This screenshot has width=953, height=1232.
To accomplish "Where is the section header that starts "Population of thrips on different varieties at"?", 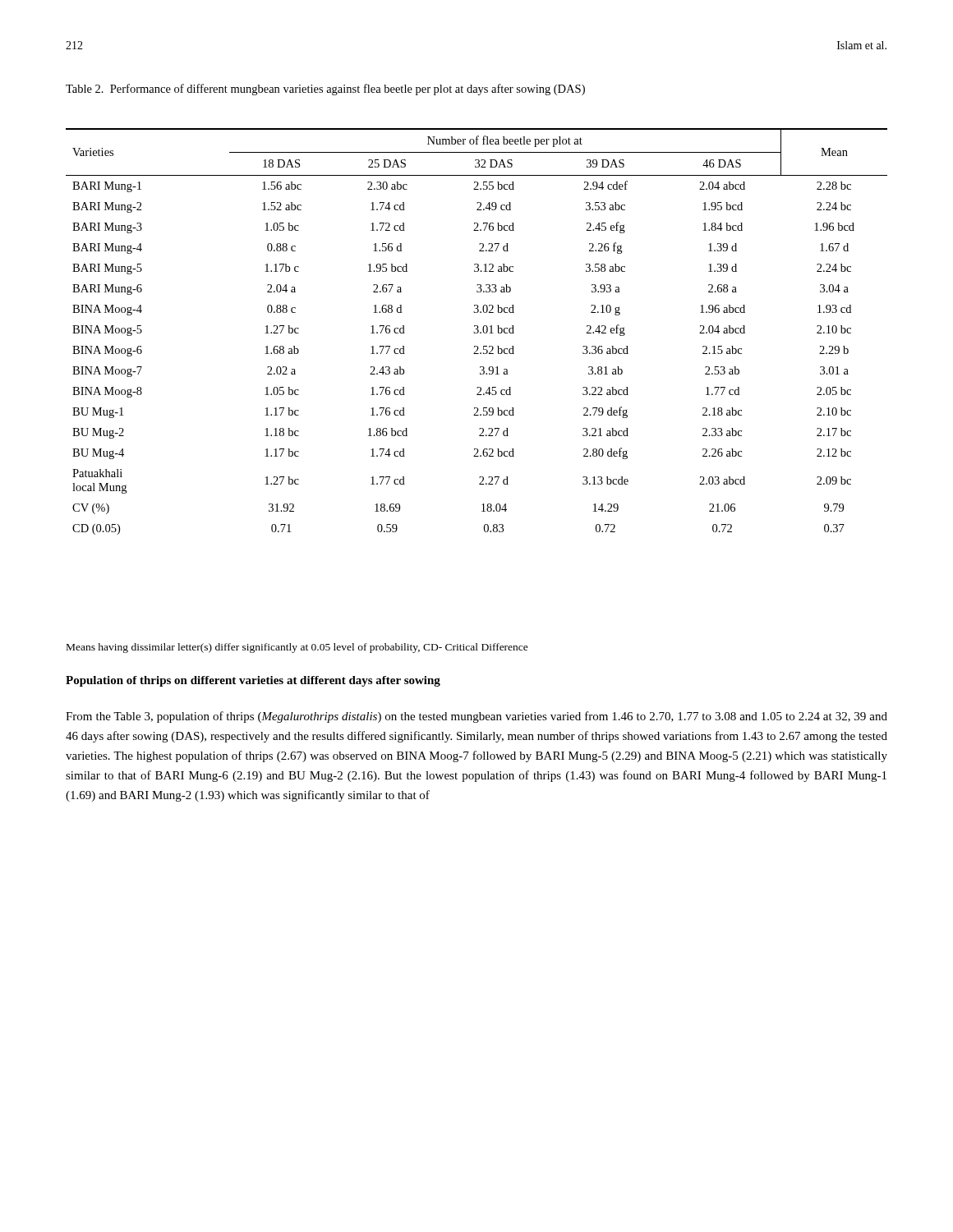I will [x=253, y=680].
